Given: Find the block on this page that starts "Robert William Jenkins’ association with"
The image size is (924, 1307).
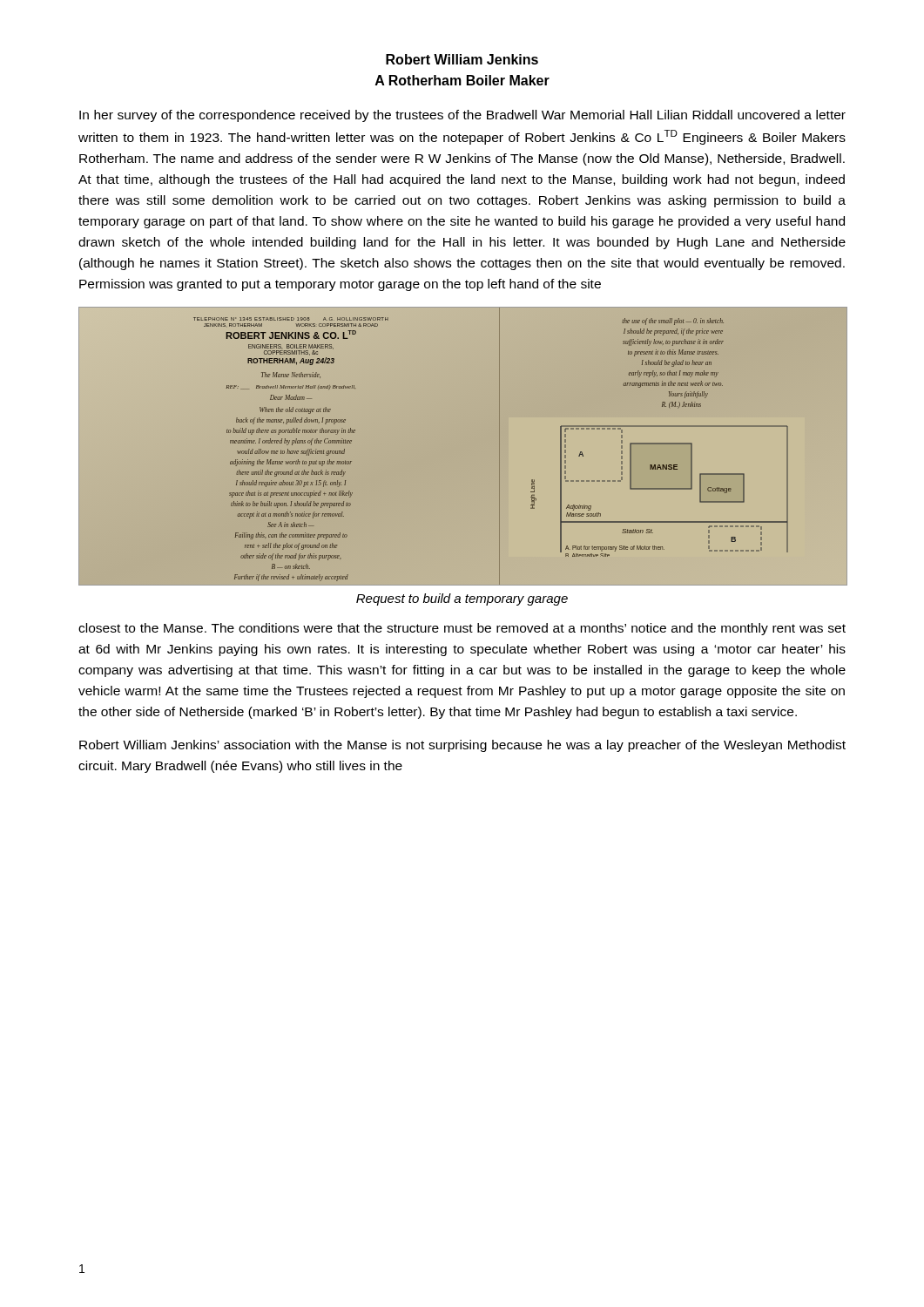Looking at the screenshot, I should click(462, 755).
